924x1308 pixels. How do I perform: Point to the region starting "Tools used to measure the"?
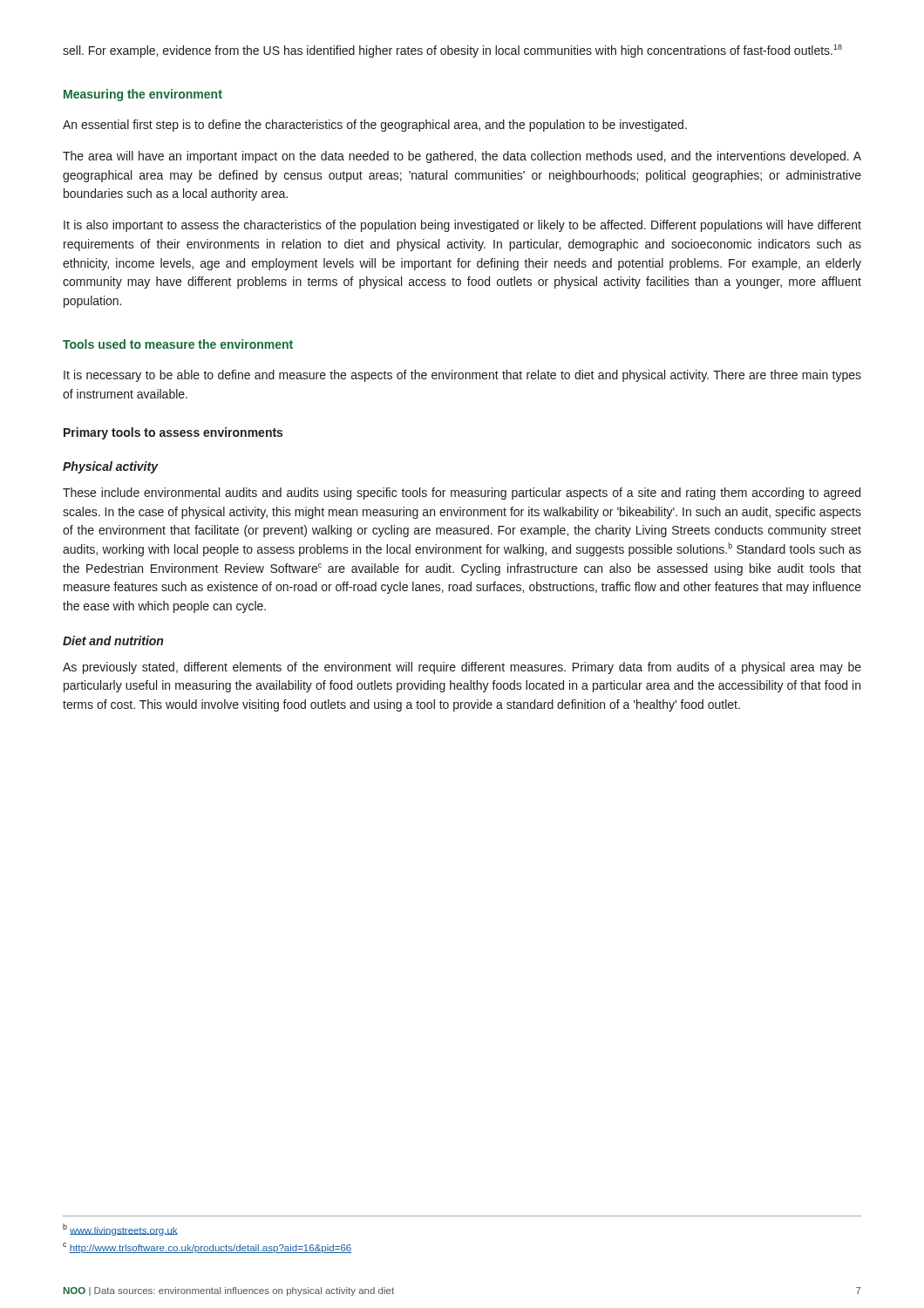[178, 344]
